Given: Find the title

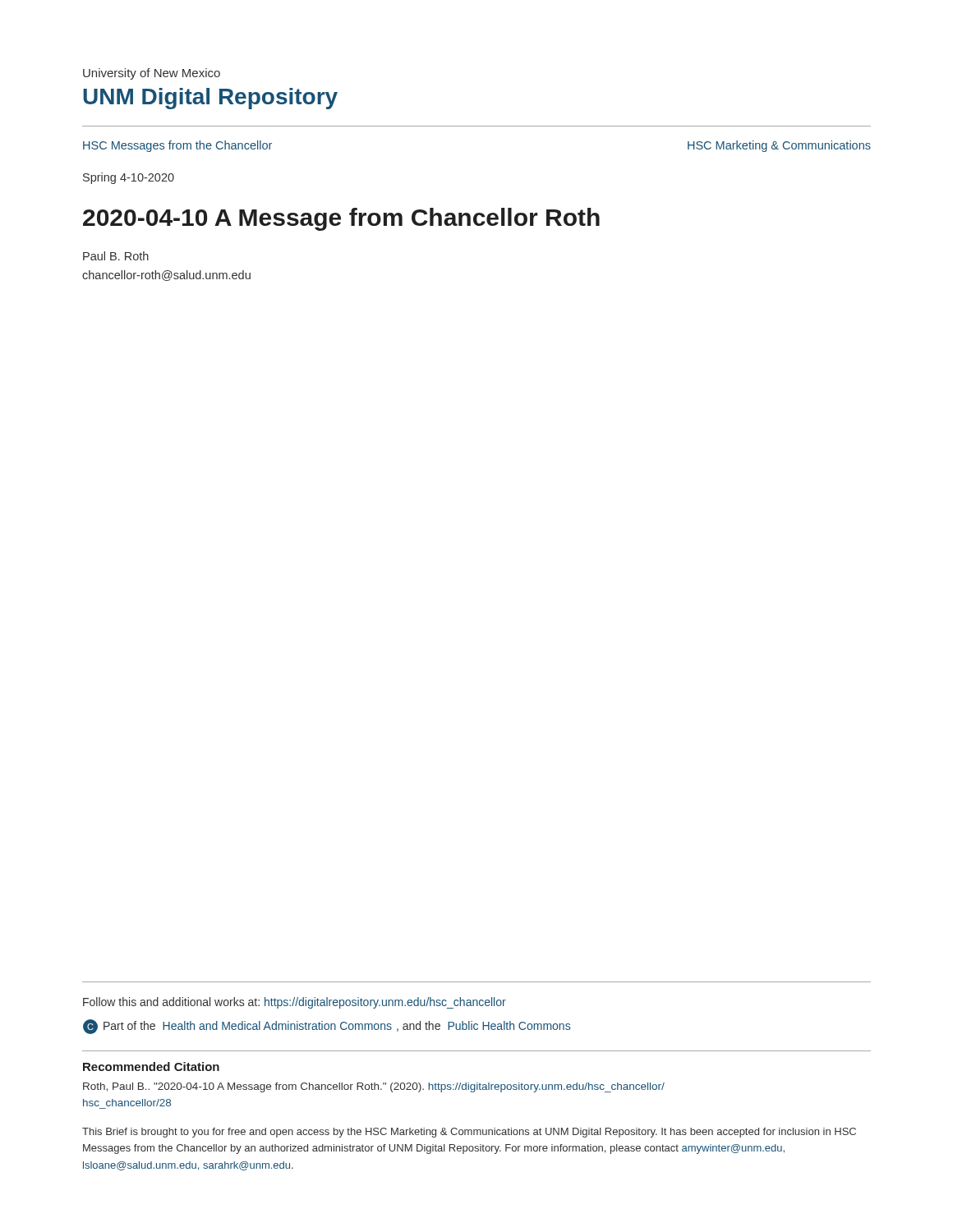Looking at the screenshot, I should click(x=210, y=97).
